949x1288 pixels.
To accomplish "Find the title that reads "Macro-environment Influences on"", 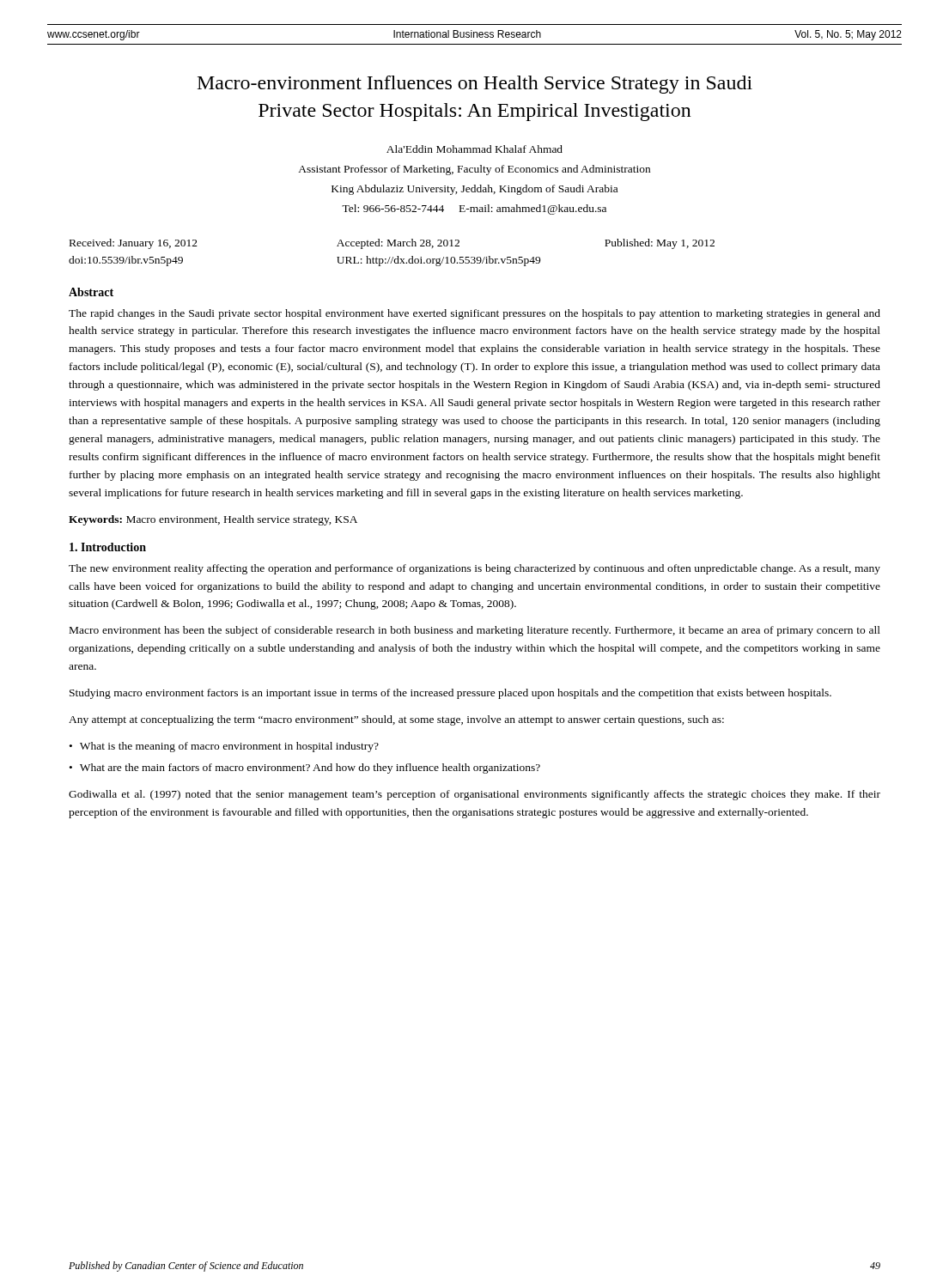I will pos(474,96).
